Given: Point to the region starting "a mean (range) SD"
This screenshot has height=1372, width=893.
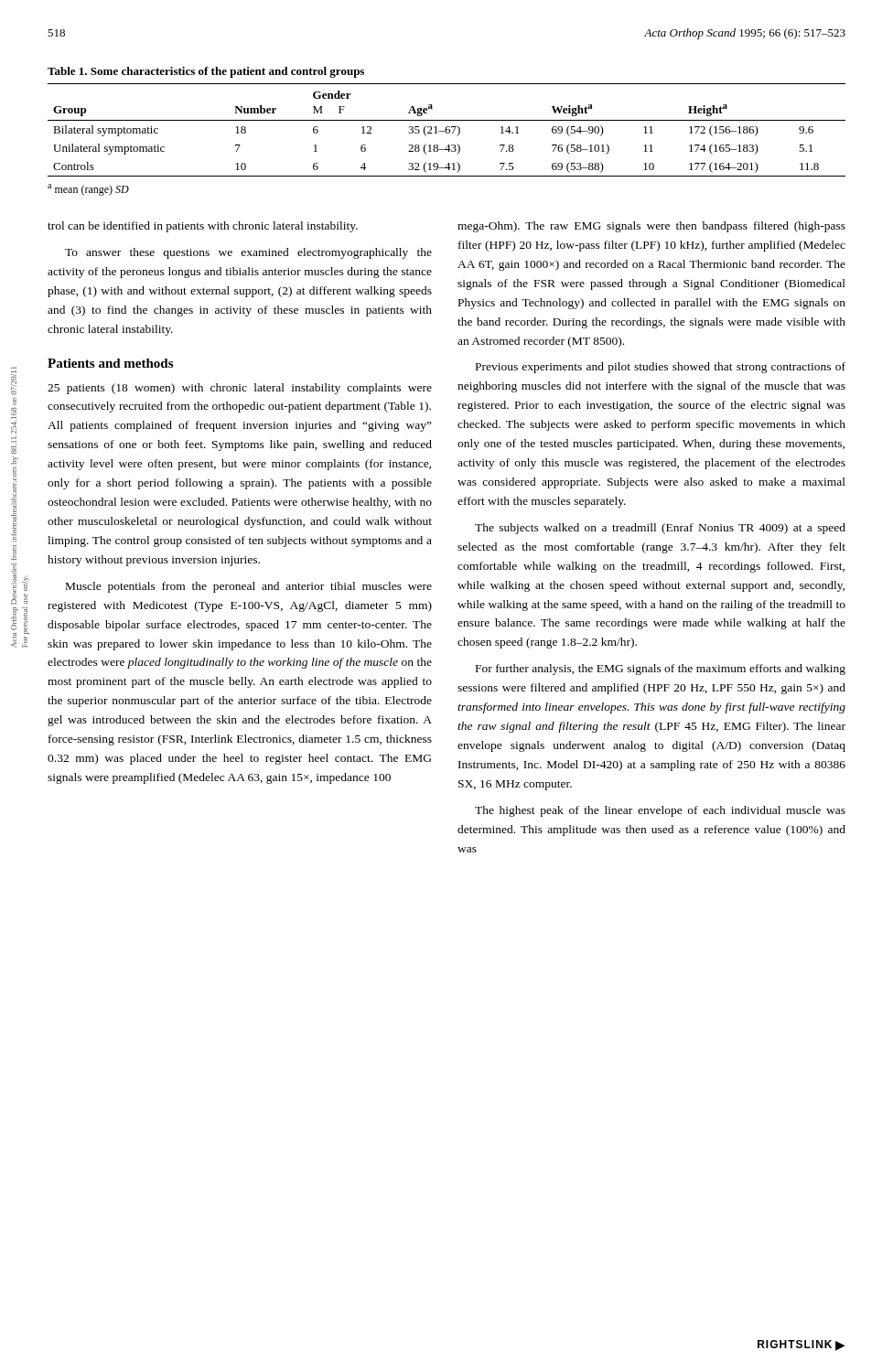Looking at the screenshot, I should [88, 188].
